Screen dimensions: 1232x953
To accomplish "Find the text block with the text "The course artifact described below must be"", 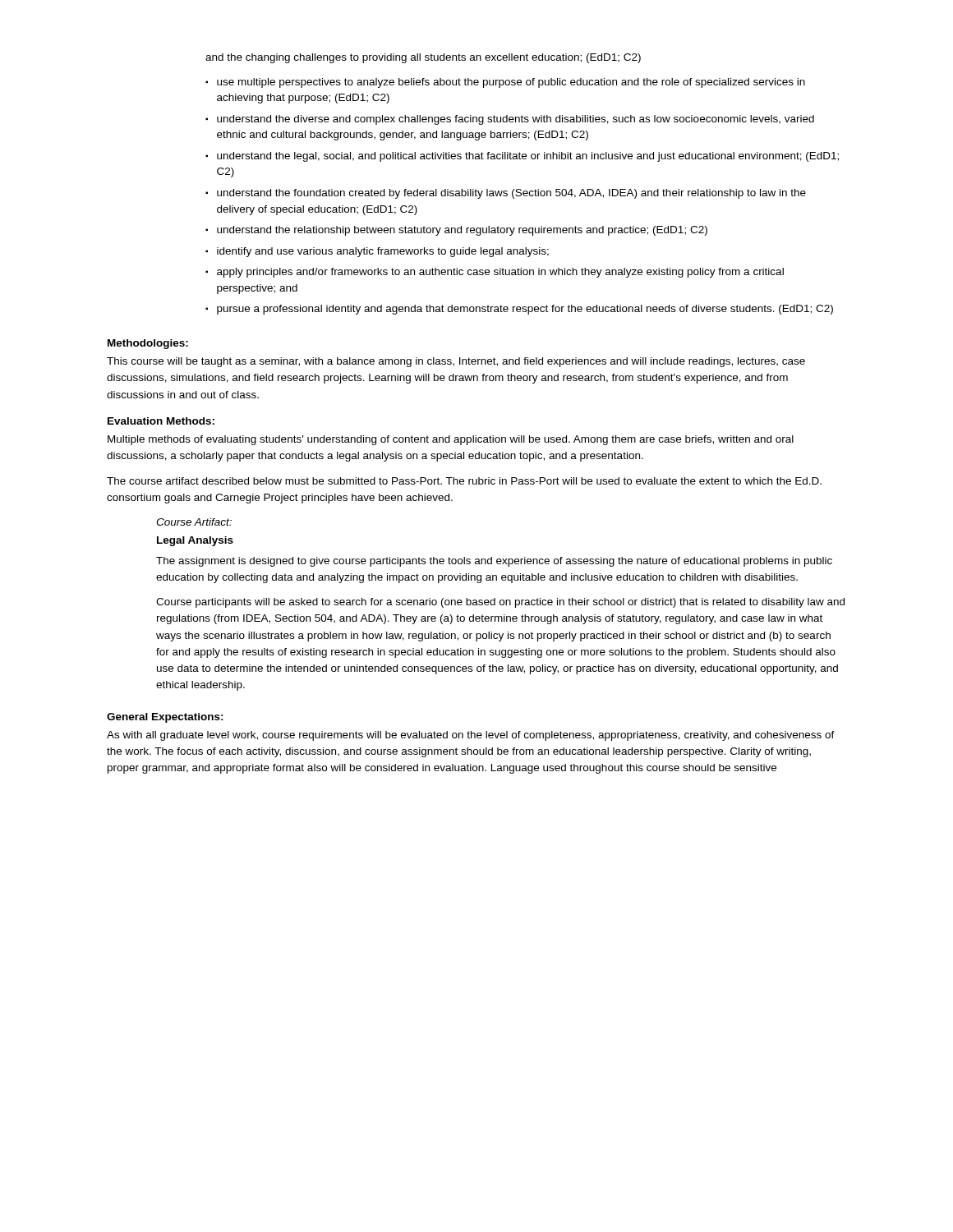I will tap(465, 489).
